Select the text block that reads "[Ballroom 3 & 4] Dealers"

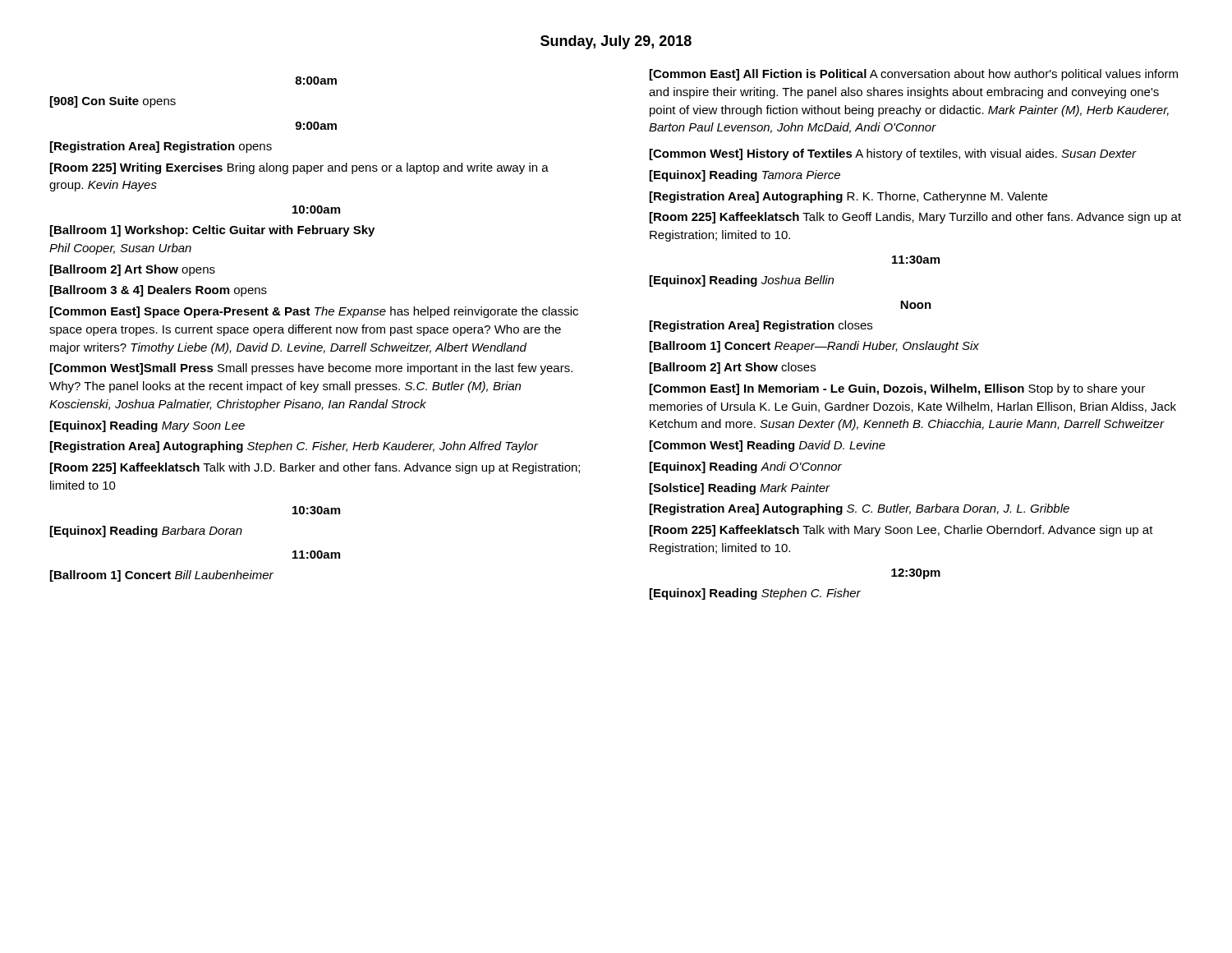pos(159,291)
